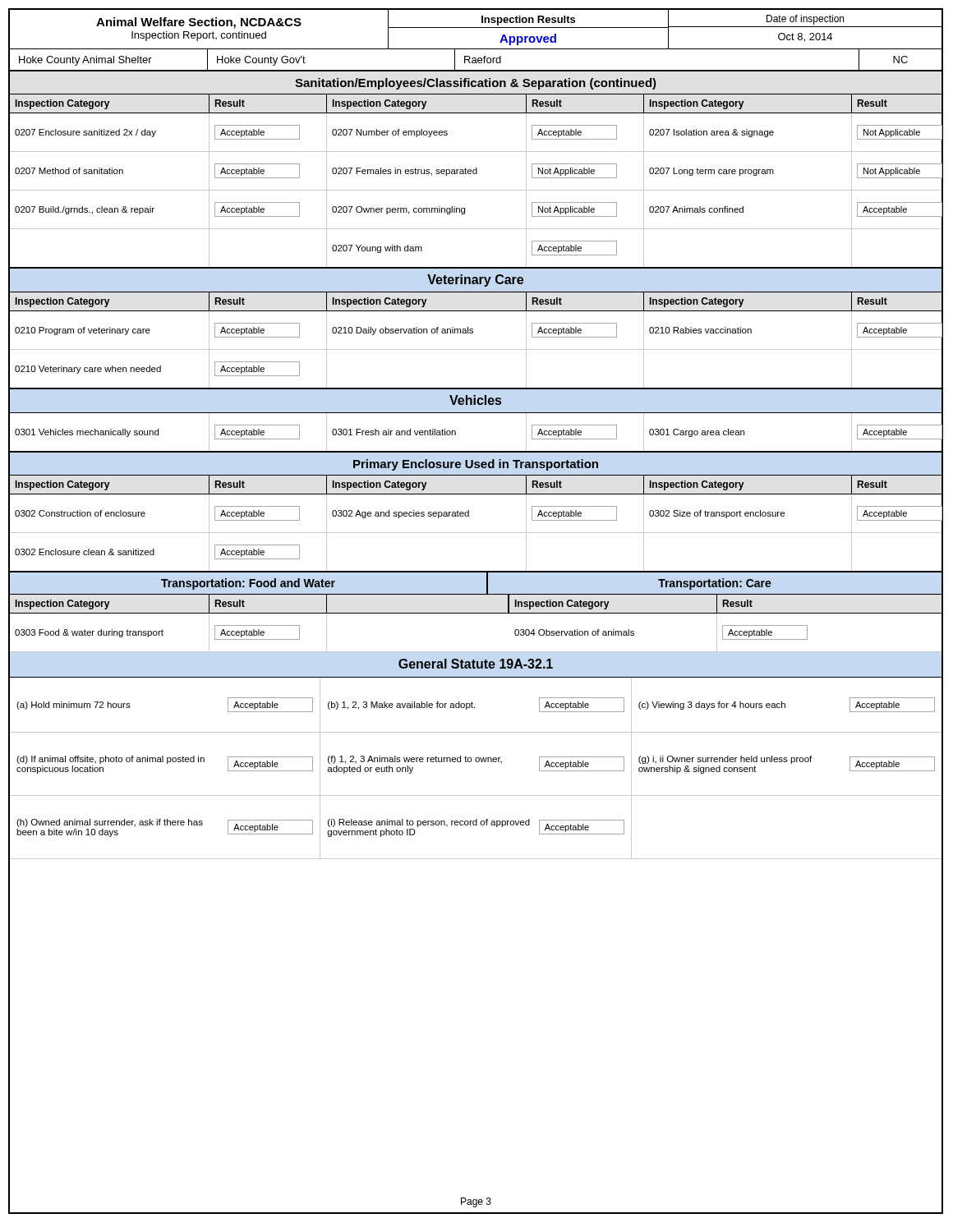Select the table that reads "(a) Hold minimum 72 hours"
This screenshot has height=1232, width=953.
pos(476,768)
